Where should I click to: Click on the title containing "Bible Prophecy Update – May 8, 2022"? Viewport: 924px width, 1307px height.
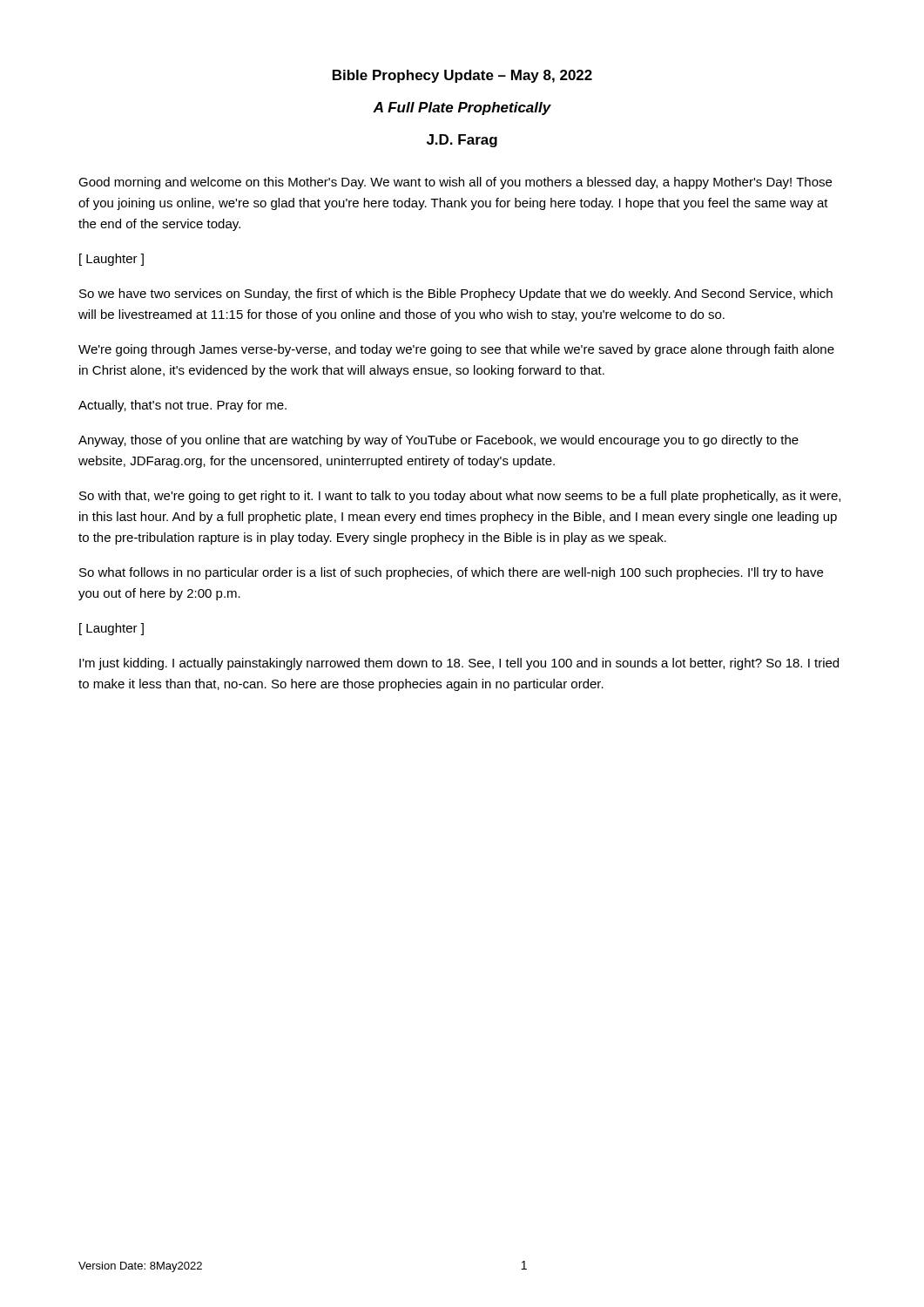coord(462,108)
